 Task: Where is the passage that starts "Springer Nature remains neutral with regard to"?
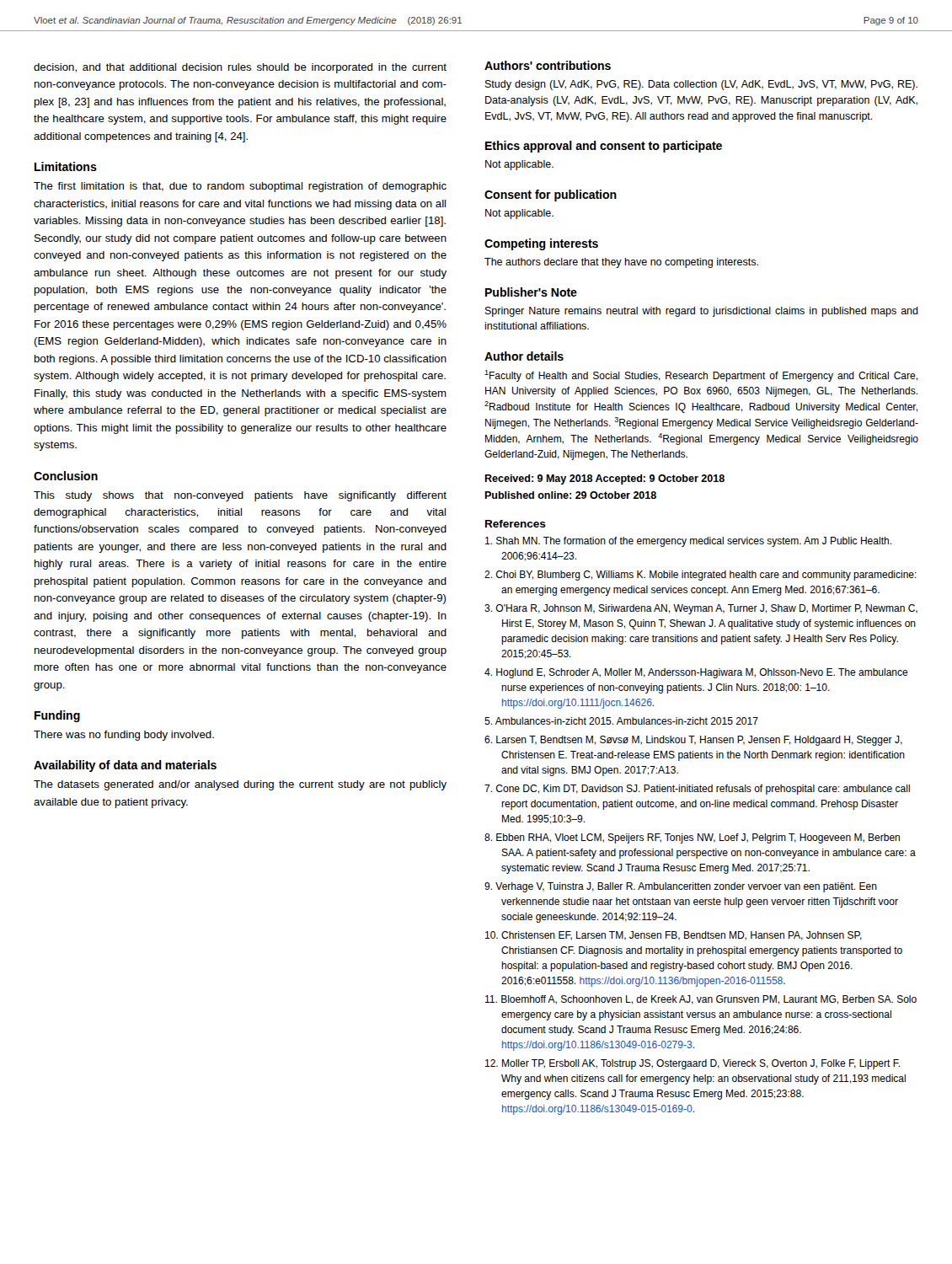(x=701, y=319)
